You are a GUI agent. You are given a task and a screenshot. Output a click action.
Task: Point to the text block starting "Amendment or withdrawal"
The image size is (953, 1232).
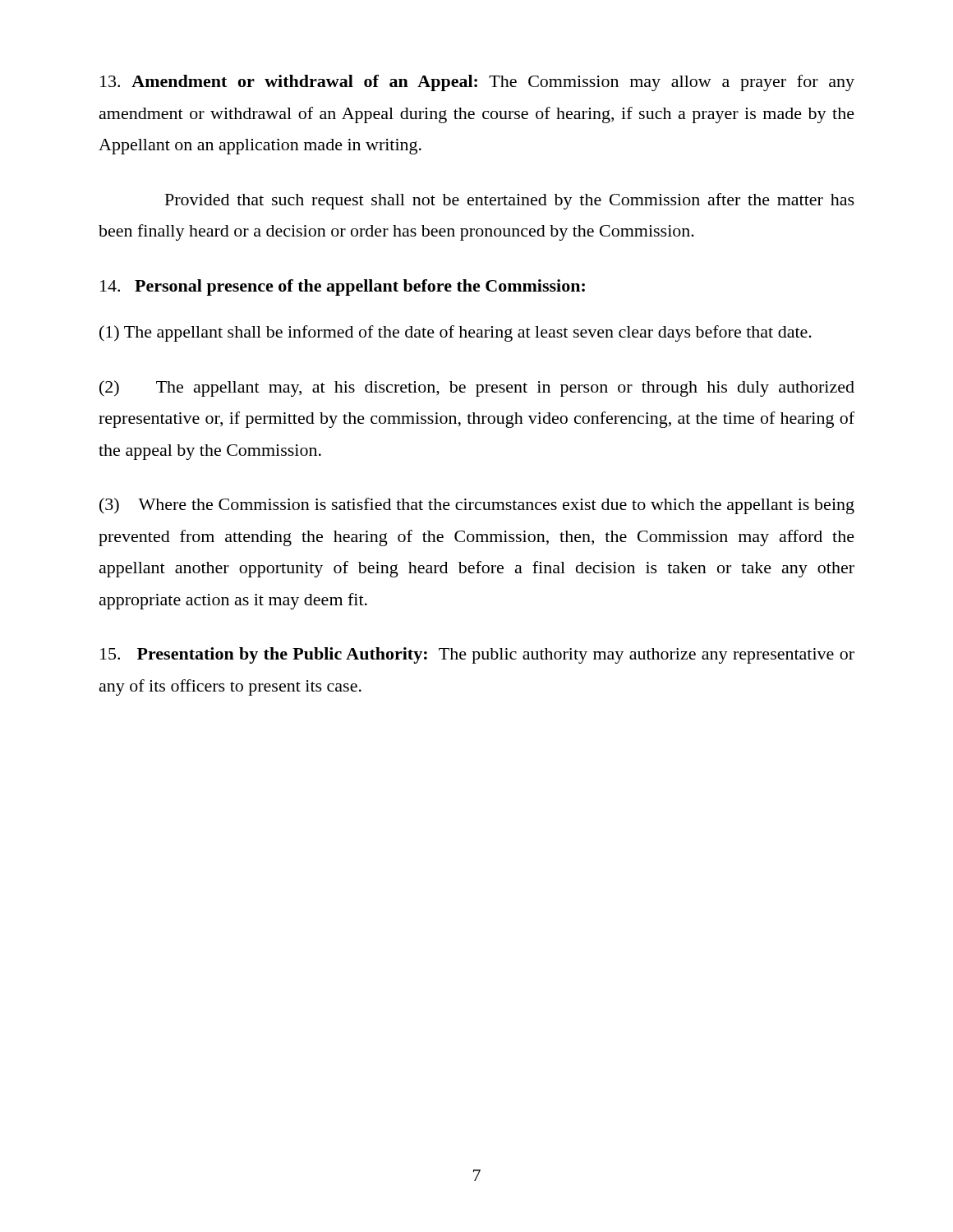pyautogui.click(x=476, y=112)
